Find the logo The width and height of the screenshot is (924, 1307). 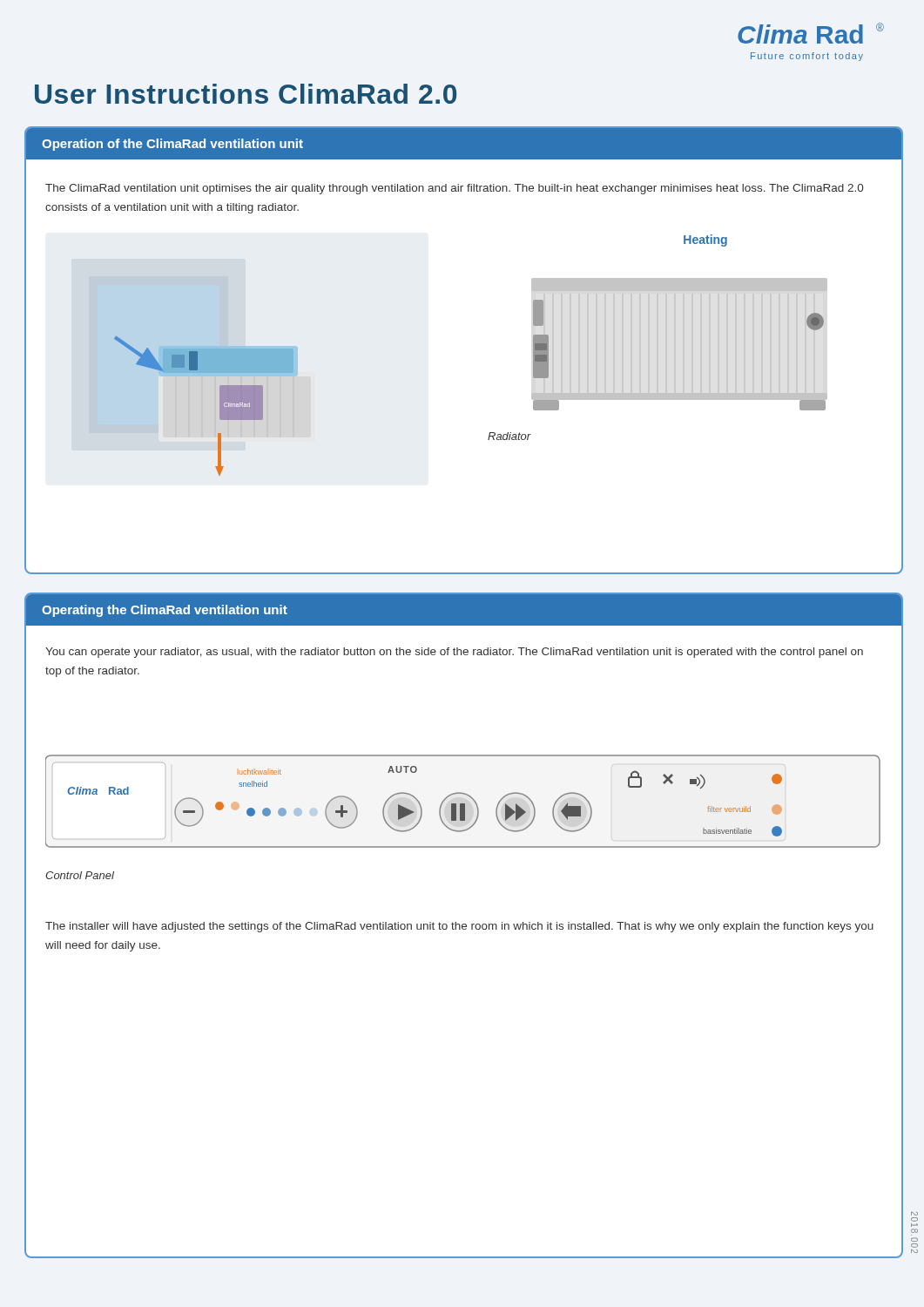[811, 40]
